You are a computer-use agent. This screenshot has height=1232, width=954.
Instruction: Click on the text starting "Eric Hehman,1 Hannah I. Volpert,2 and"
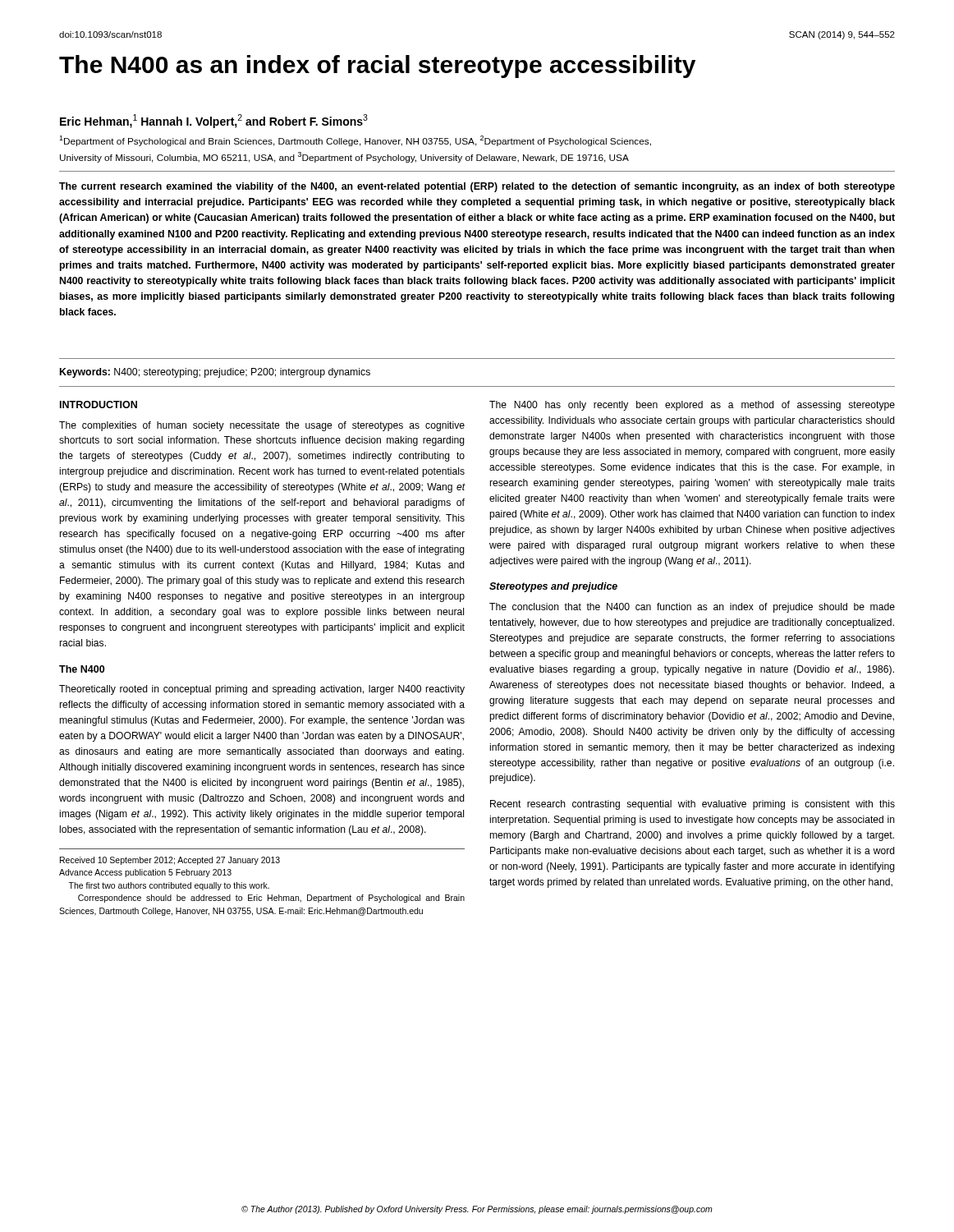pyautogui.click(x=213, y=120)
